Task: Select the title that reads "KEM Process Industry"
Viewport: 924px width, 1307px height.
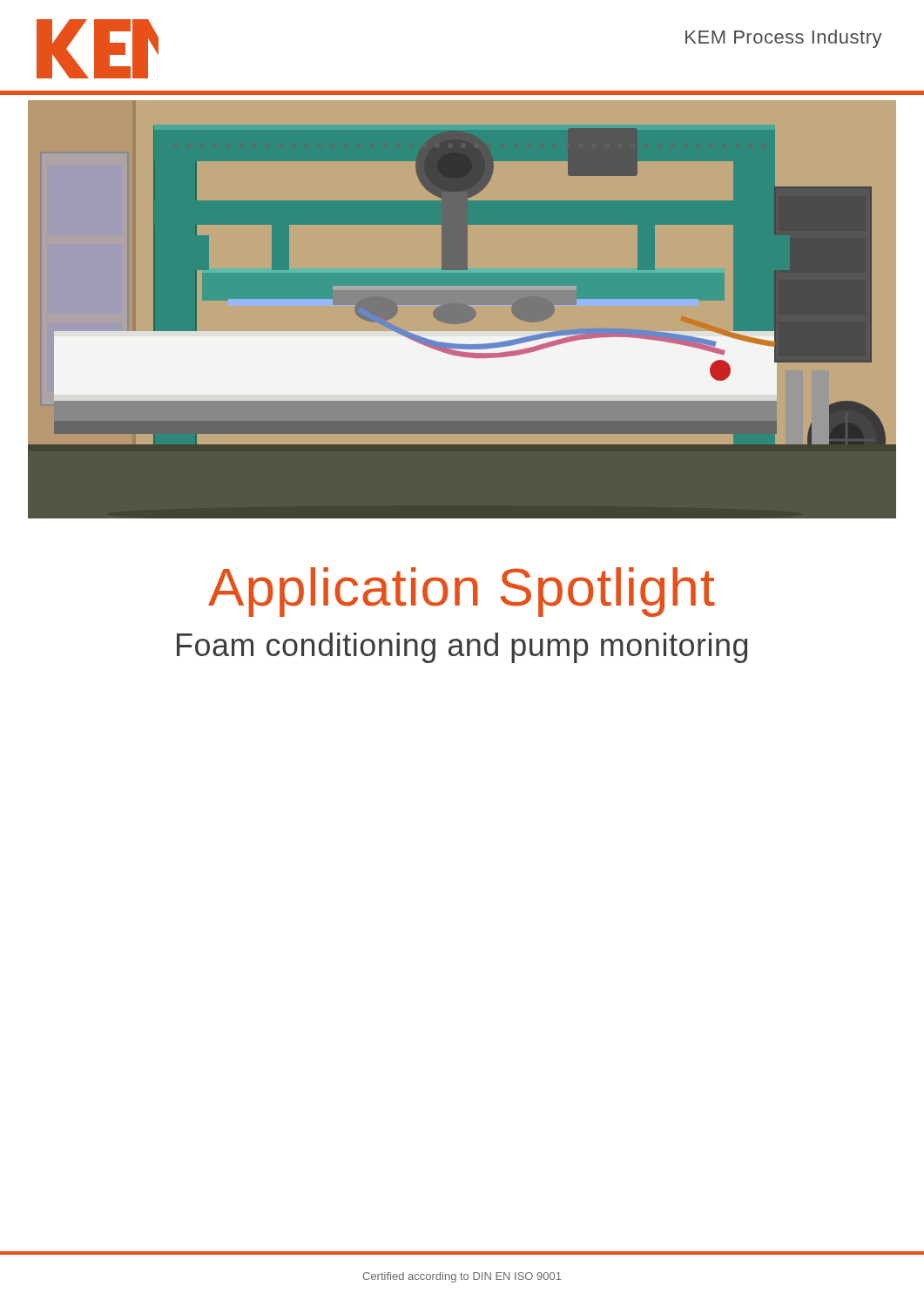Action: [783, 37]
